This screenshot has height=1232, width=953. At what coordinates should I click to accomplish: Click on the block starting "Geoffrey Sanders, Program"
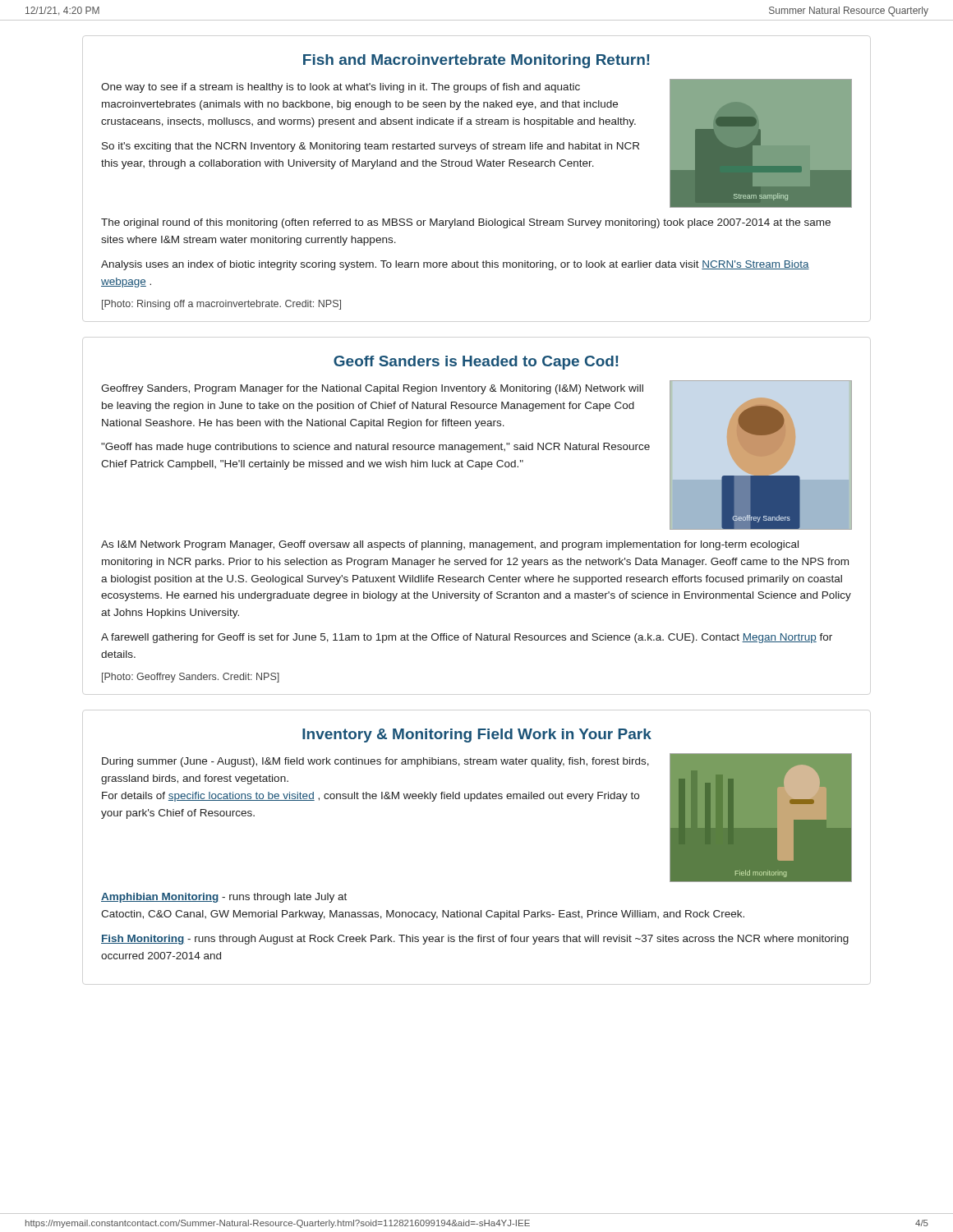coord(379,427)
